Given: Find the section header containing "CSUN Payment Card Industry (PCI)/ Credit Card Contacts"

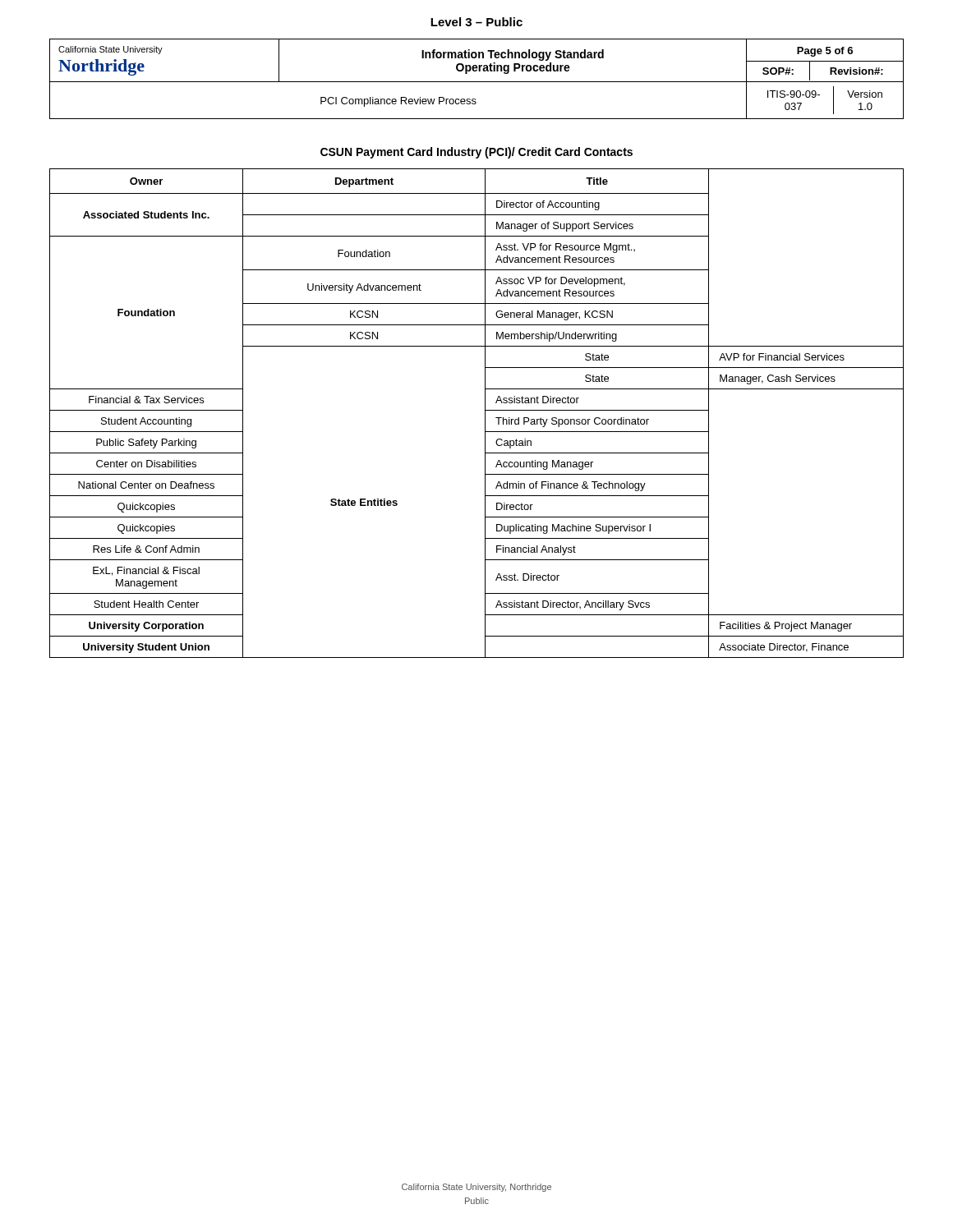Looking at the screenshot, I should coord(476,152).
